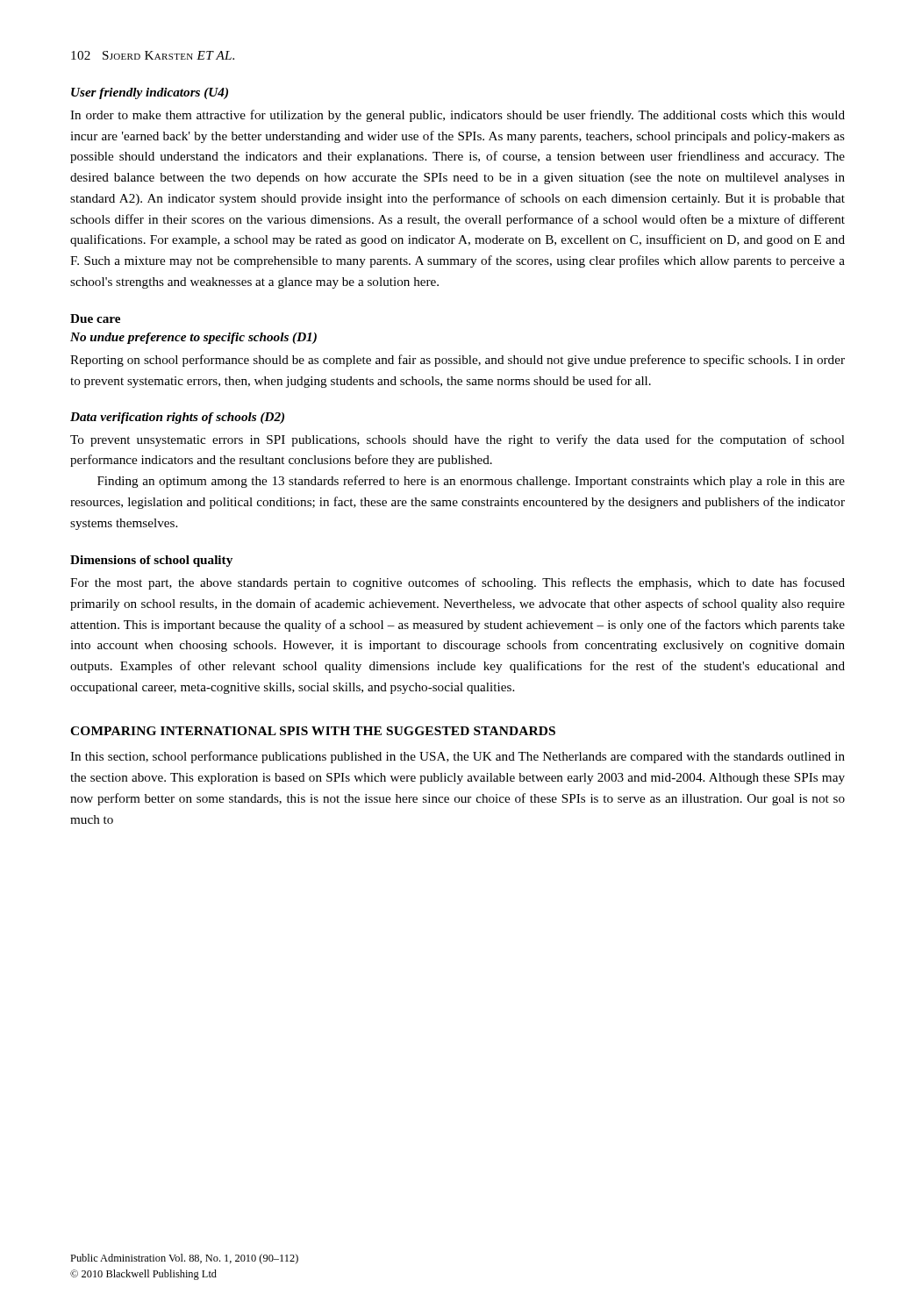Image resolution: width=915 pixels, height=1316 pixels.
Task: Locate the block of text that opens with "To prevent unsystematic errors in SPI"
Action: tap(458, 481)
